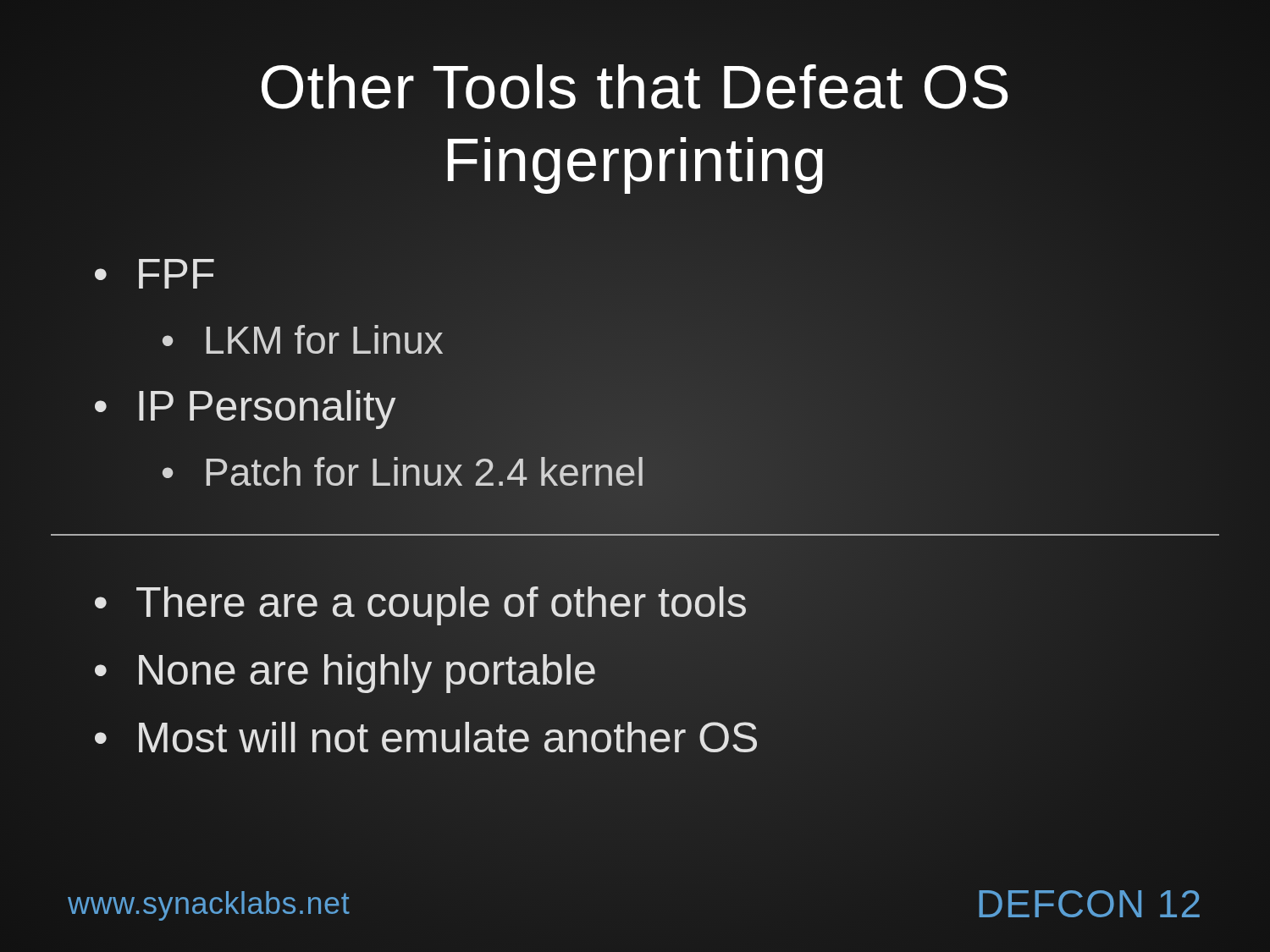Select the element starting "Most will not emulate another OS"

447,738
